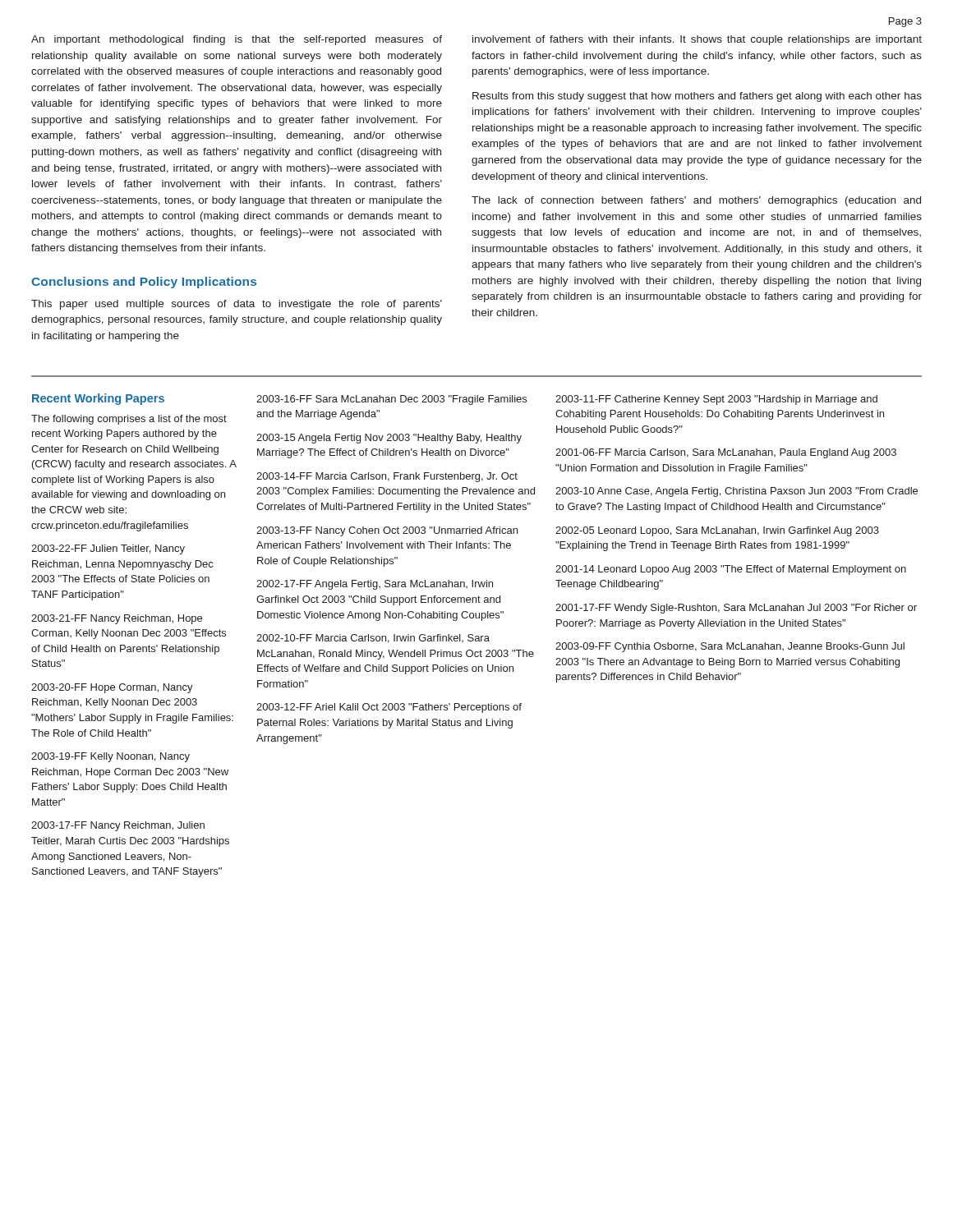Image resolution: width=953 pixels, height=1232 pixels.
Task: Select the element starting "2003-10 Anne Case, Angela"
Action: click(739, 499)
